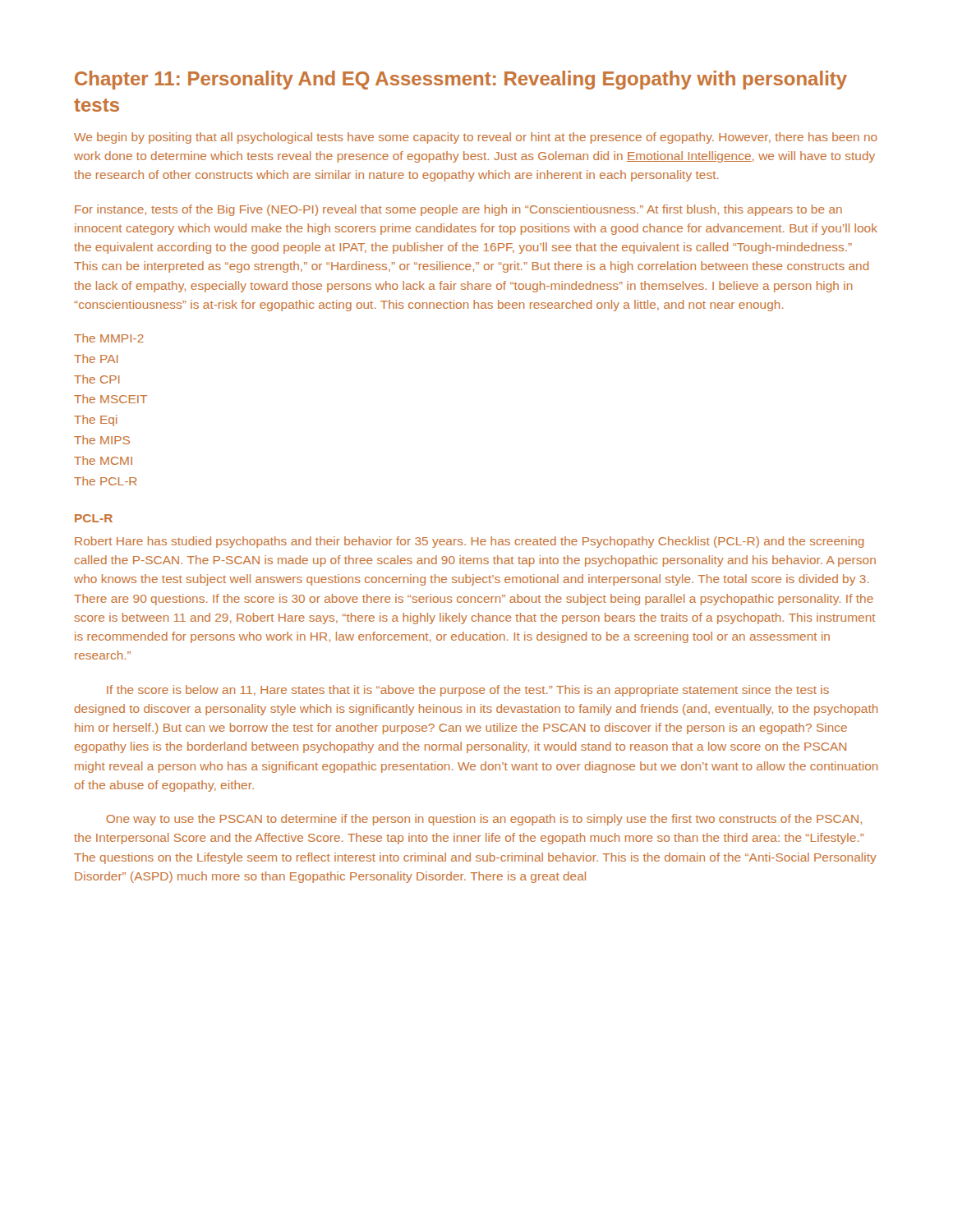Viewport: 953px width, 1232px height.
Task: Point to "The MIPS"
Action: point(102,440)
